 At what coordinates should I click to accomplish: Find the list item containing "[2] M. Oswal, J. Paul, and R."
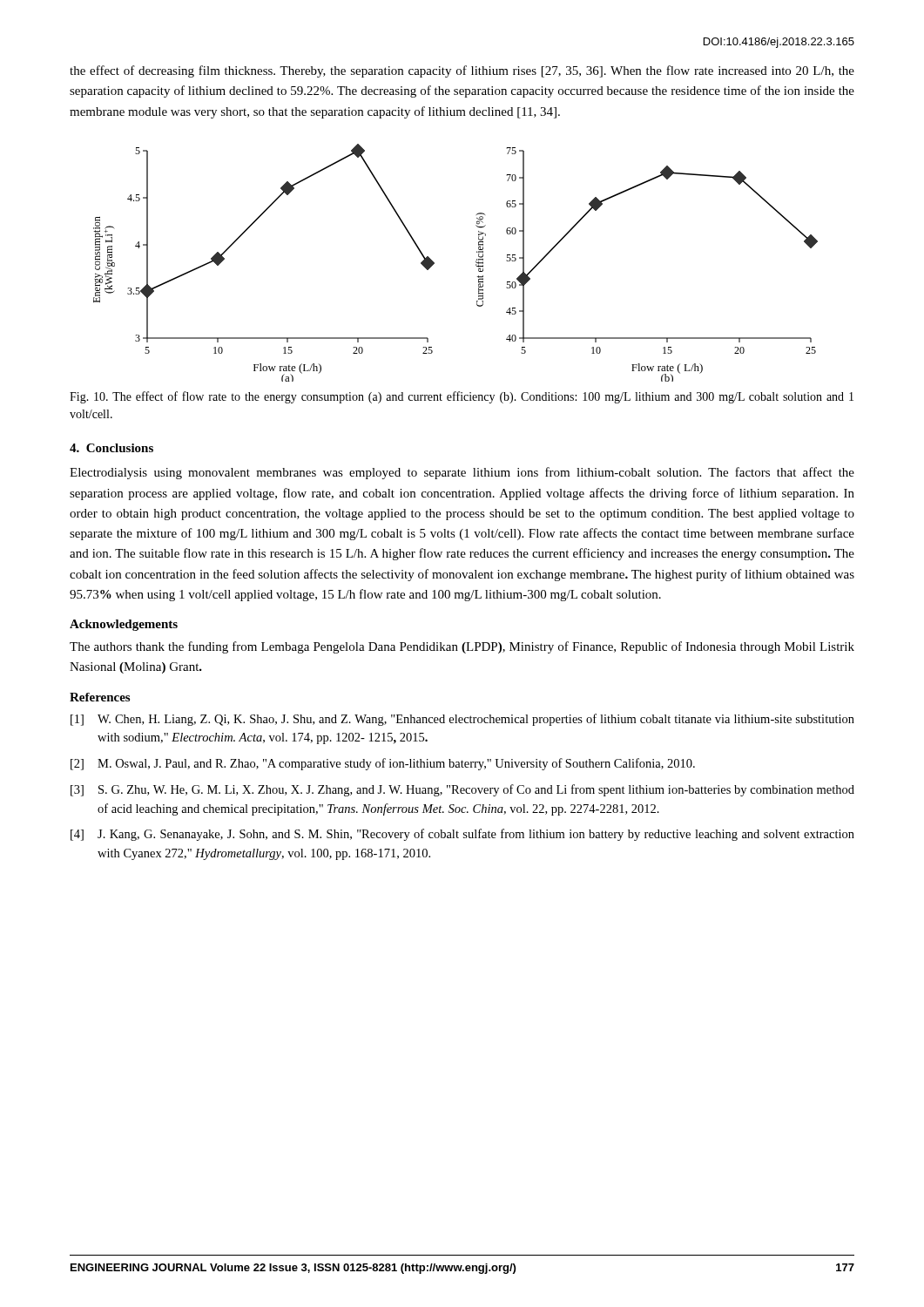click(462, 764)
